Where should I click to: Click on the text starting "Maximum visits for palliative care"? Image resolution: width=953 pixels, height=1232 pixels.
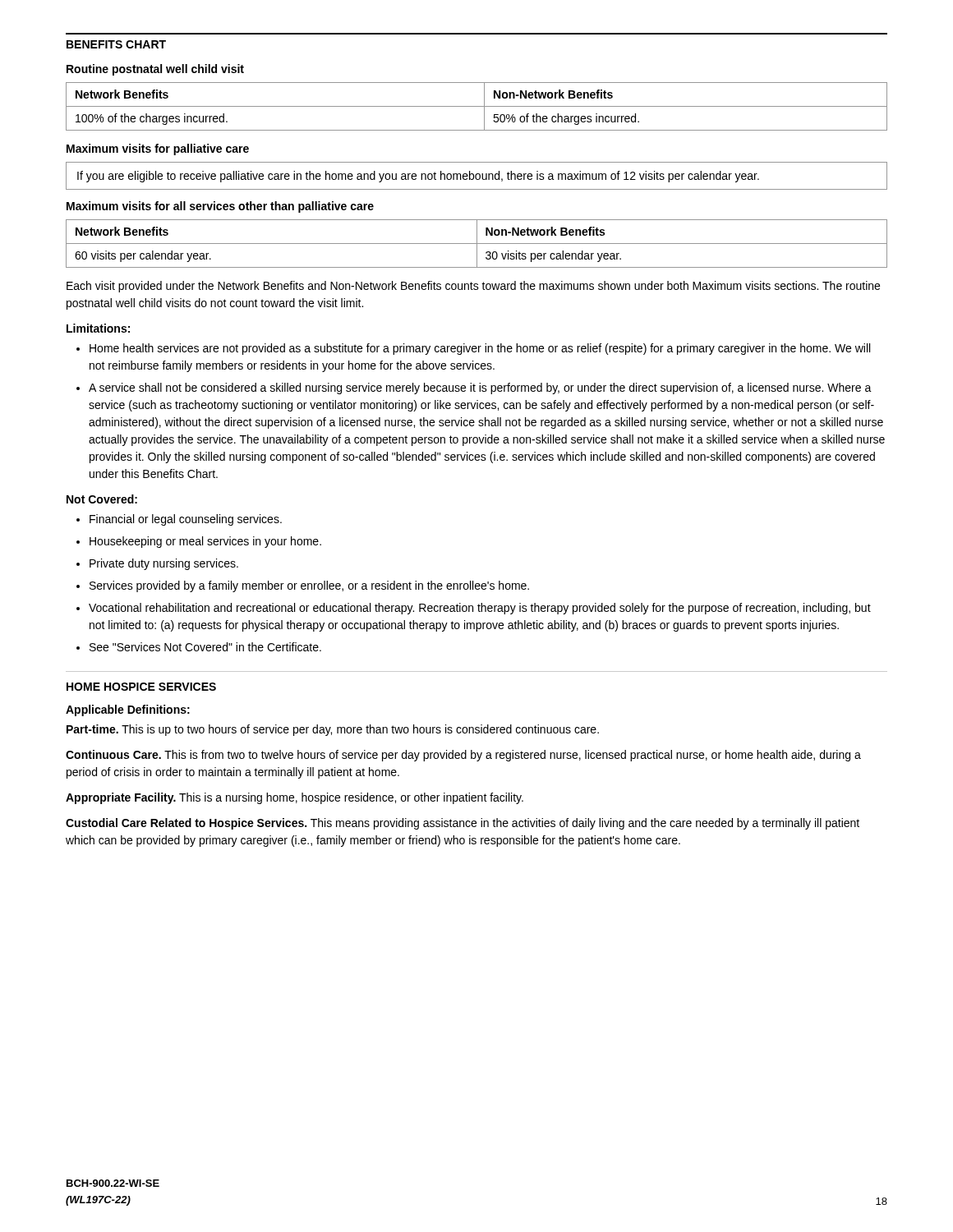coord(157,149)
